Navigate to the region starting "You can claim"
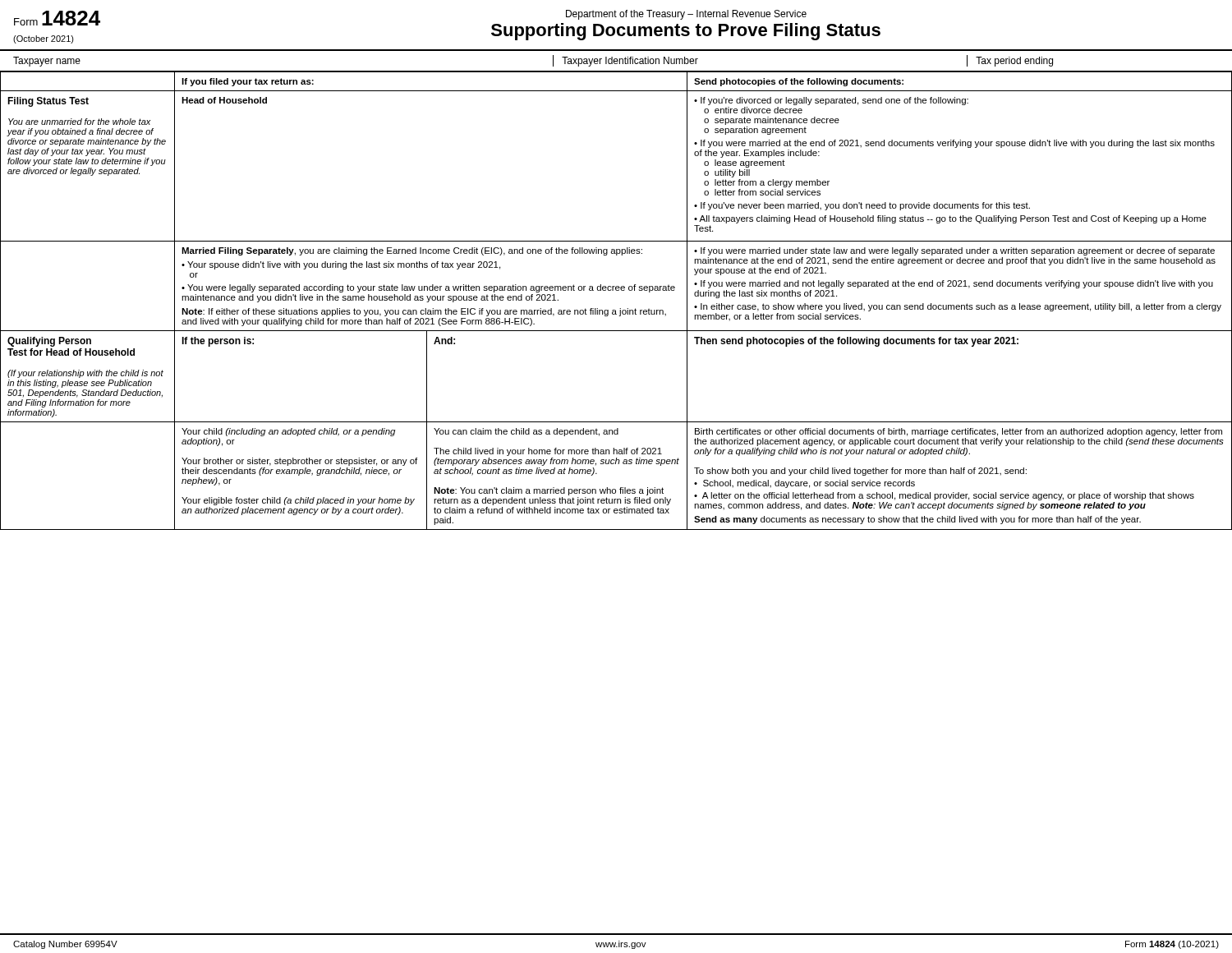Screen dimensions: 953x1232 556,476
